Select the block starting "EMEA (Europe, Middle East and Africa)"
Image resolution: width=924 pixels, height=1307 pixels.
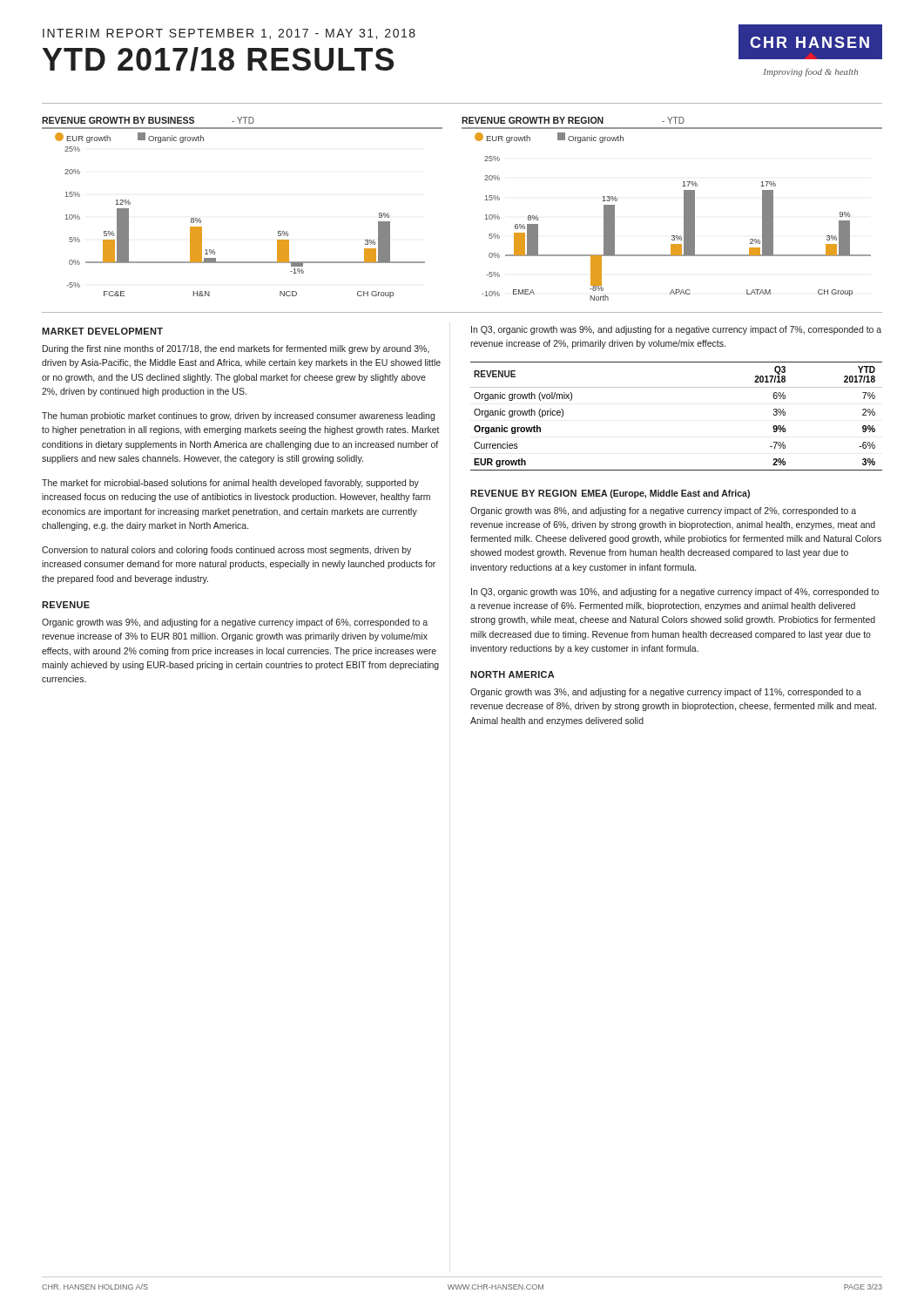click(x=666, y=493)
